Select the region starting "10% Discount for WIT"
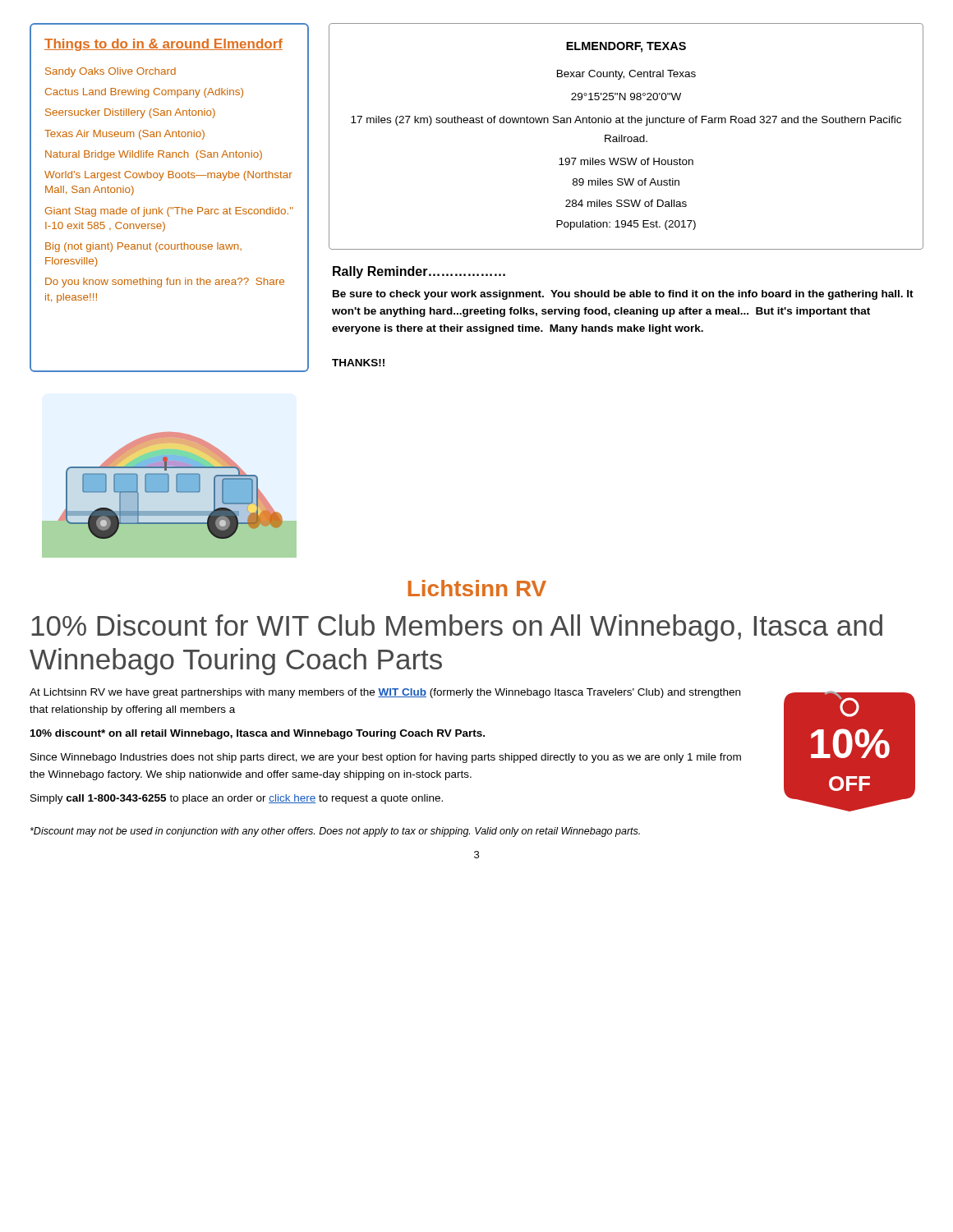The height and width of the screenshot is (1232, 953). (x=457, y=642)
